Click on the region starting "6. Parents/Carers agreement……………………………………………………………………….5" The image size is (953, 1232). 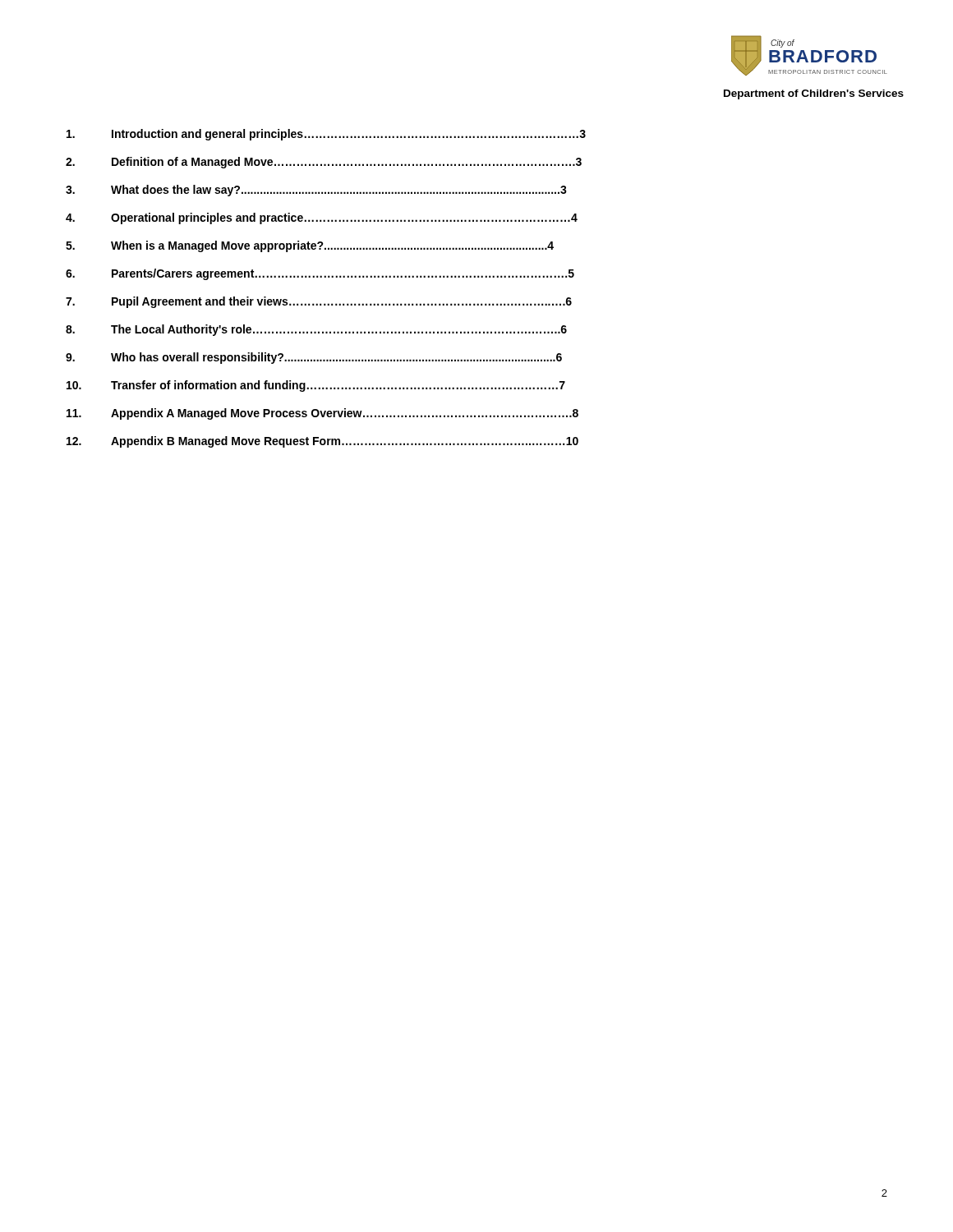[476, 274]
